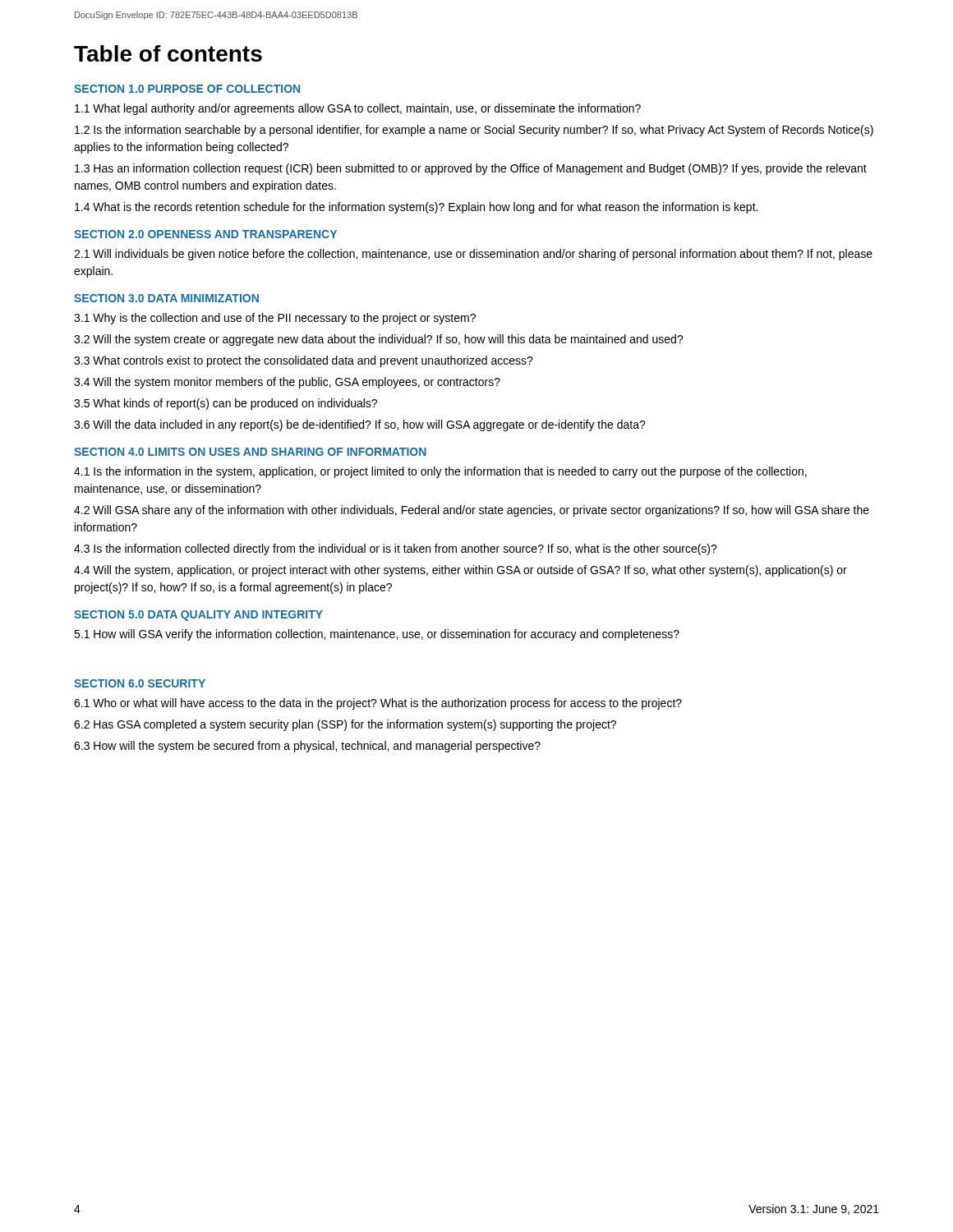953x1232 pixels.
Task: Click on the list item that says "4.3 Is the information"
Action: pos(395,549)
